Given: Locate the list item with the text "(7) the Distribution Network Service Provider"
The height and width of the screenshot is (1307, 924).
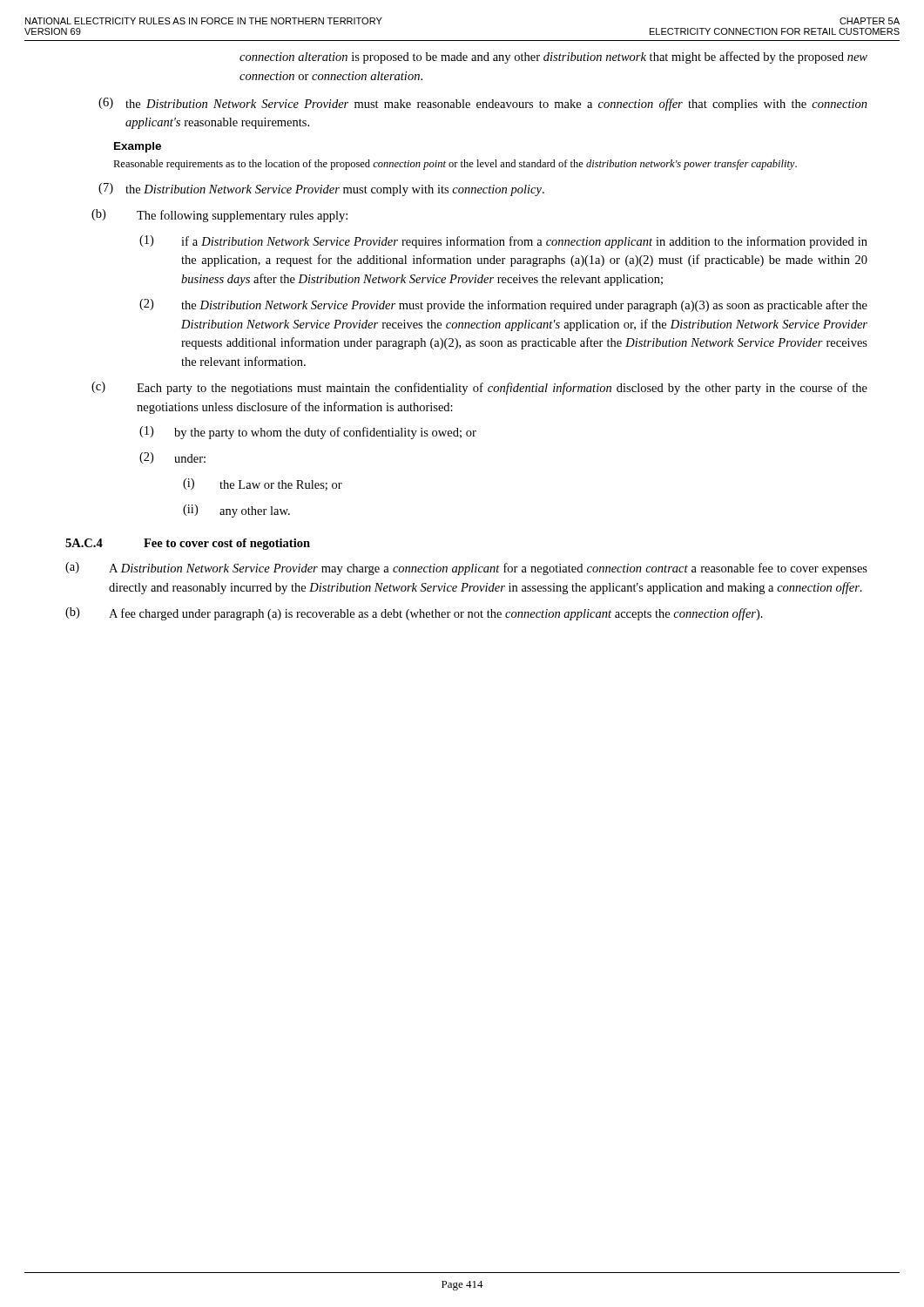Looking at the screenshot, I should pyautogui.click(x=466, y=190).
